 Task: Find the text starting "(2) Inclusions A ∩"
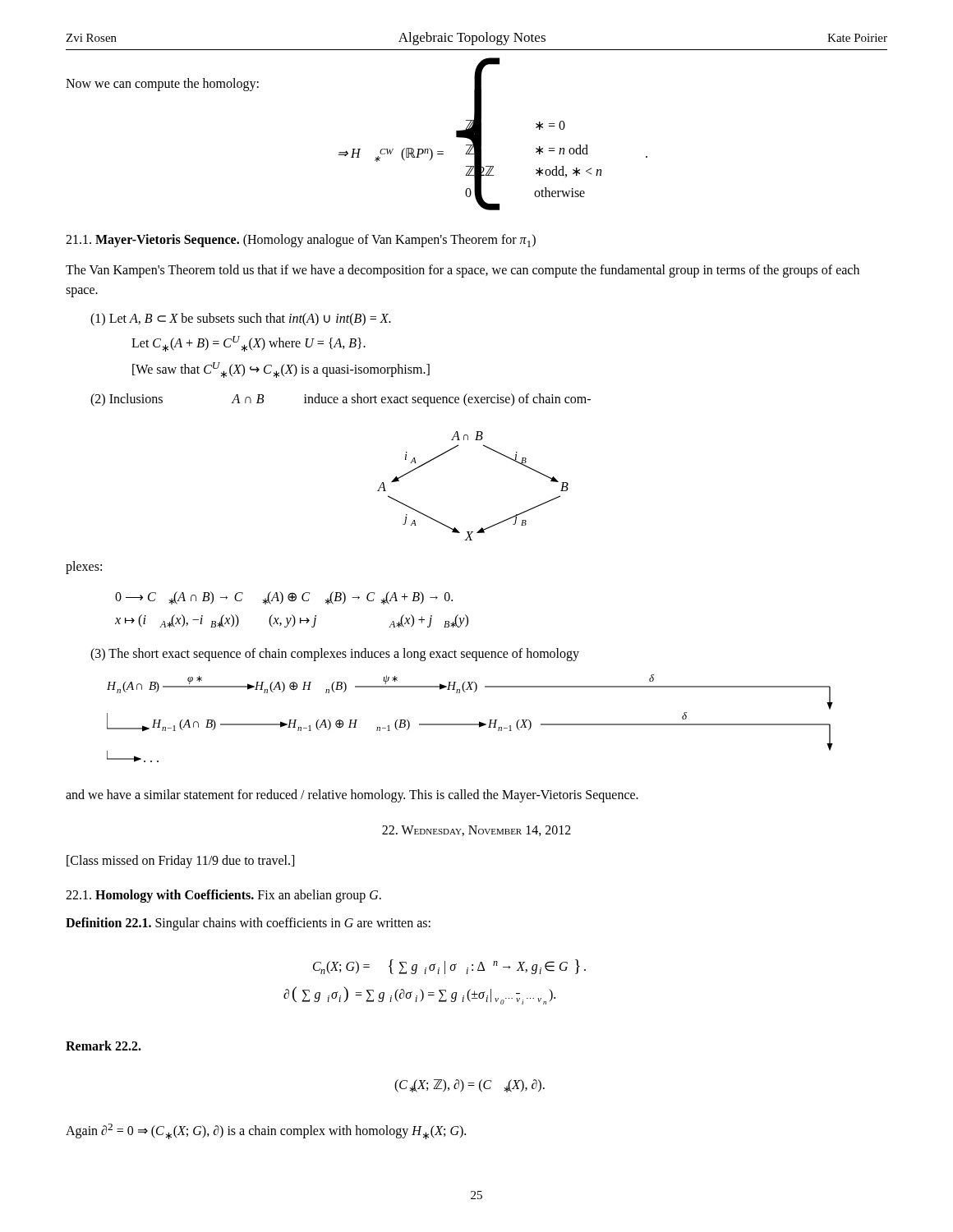click(x=341, y=398)
